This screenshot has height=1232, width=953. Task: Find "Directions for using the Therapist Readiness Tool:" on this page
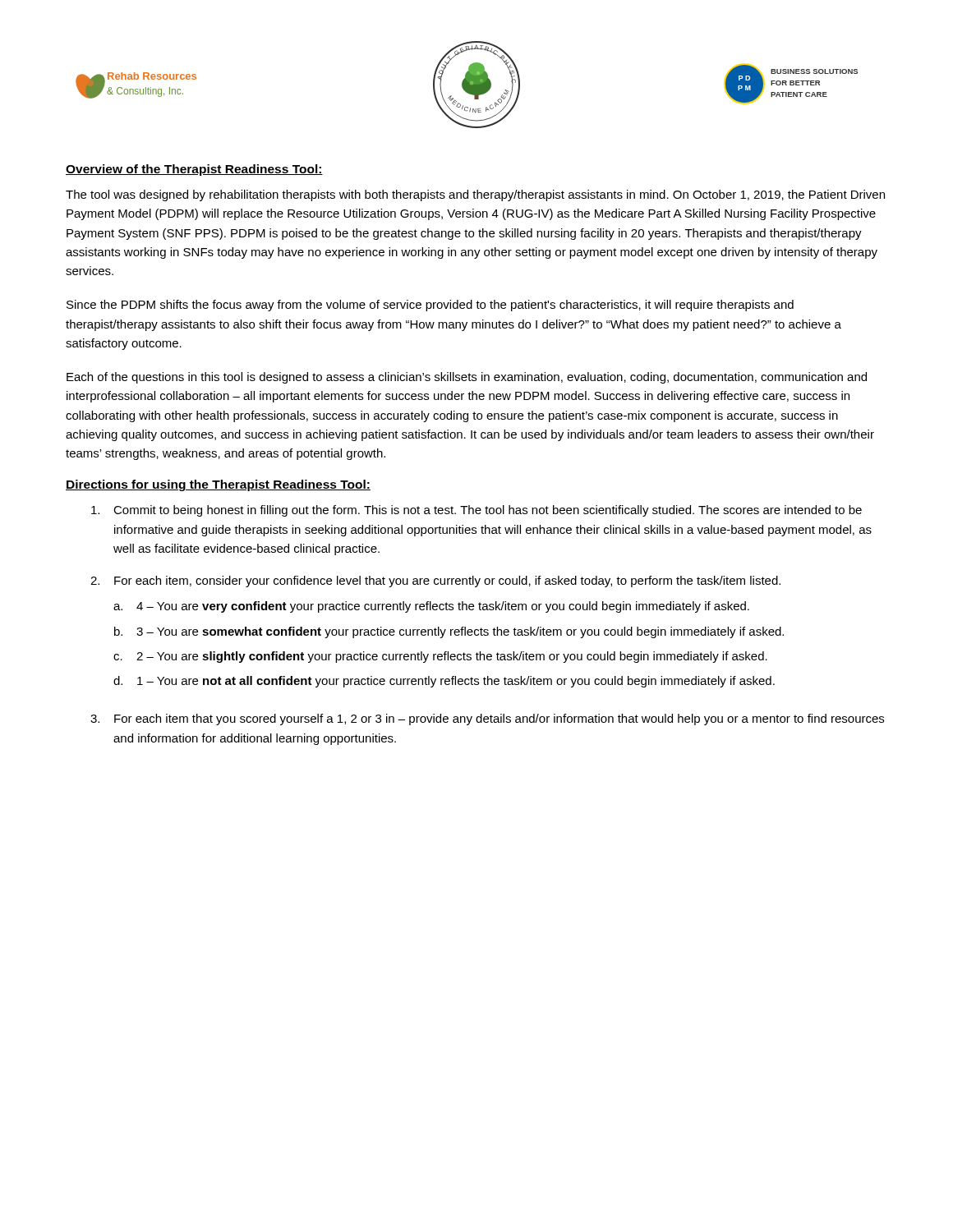(x=218, y=484)
